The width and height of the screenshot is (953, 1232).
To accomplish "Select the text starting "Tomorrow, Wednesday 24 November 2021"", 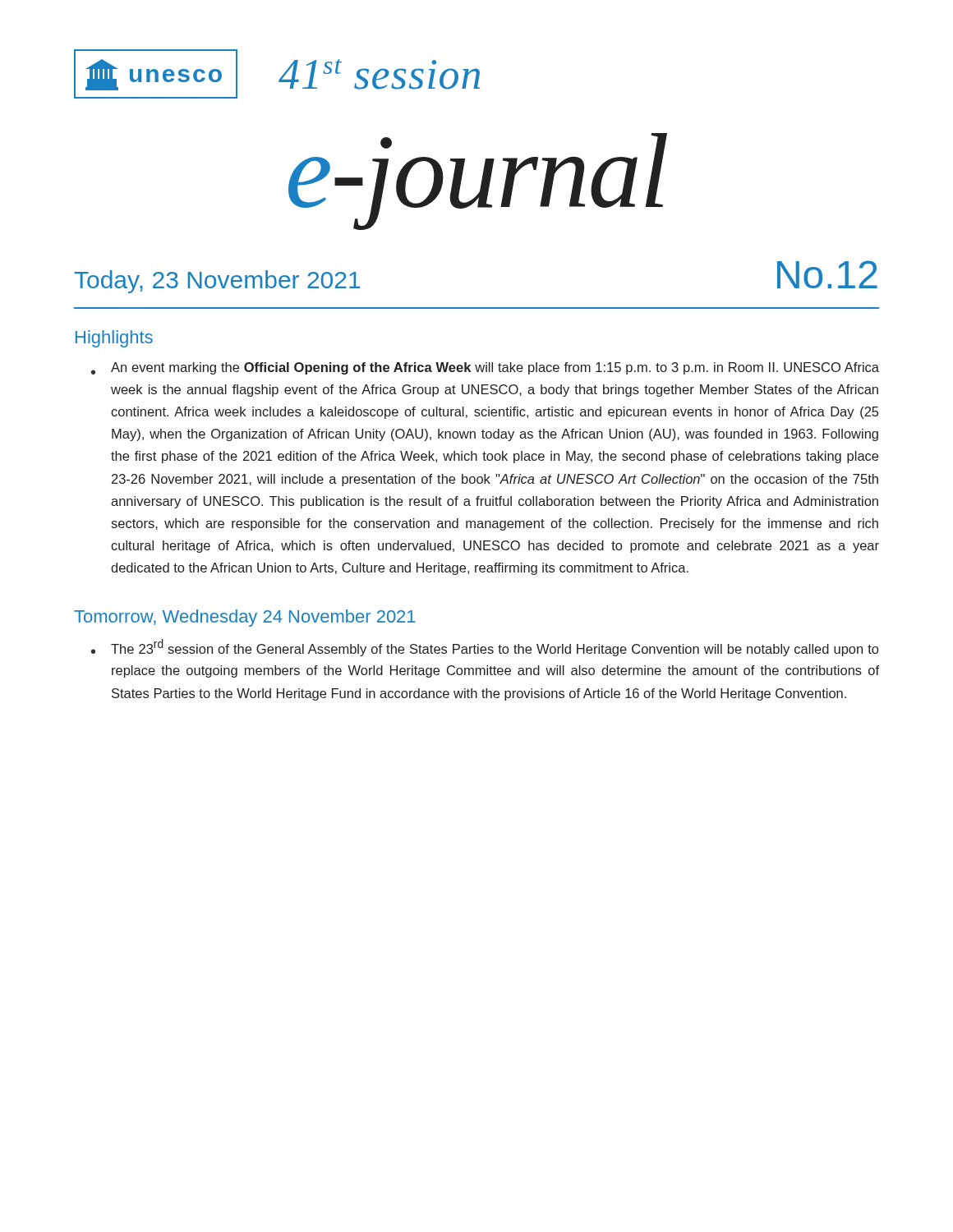I will [x=245, y=616].
